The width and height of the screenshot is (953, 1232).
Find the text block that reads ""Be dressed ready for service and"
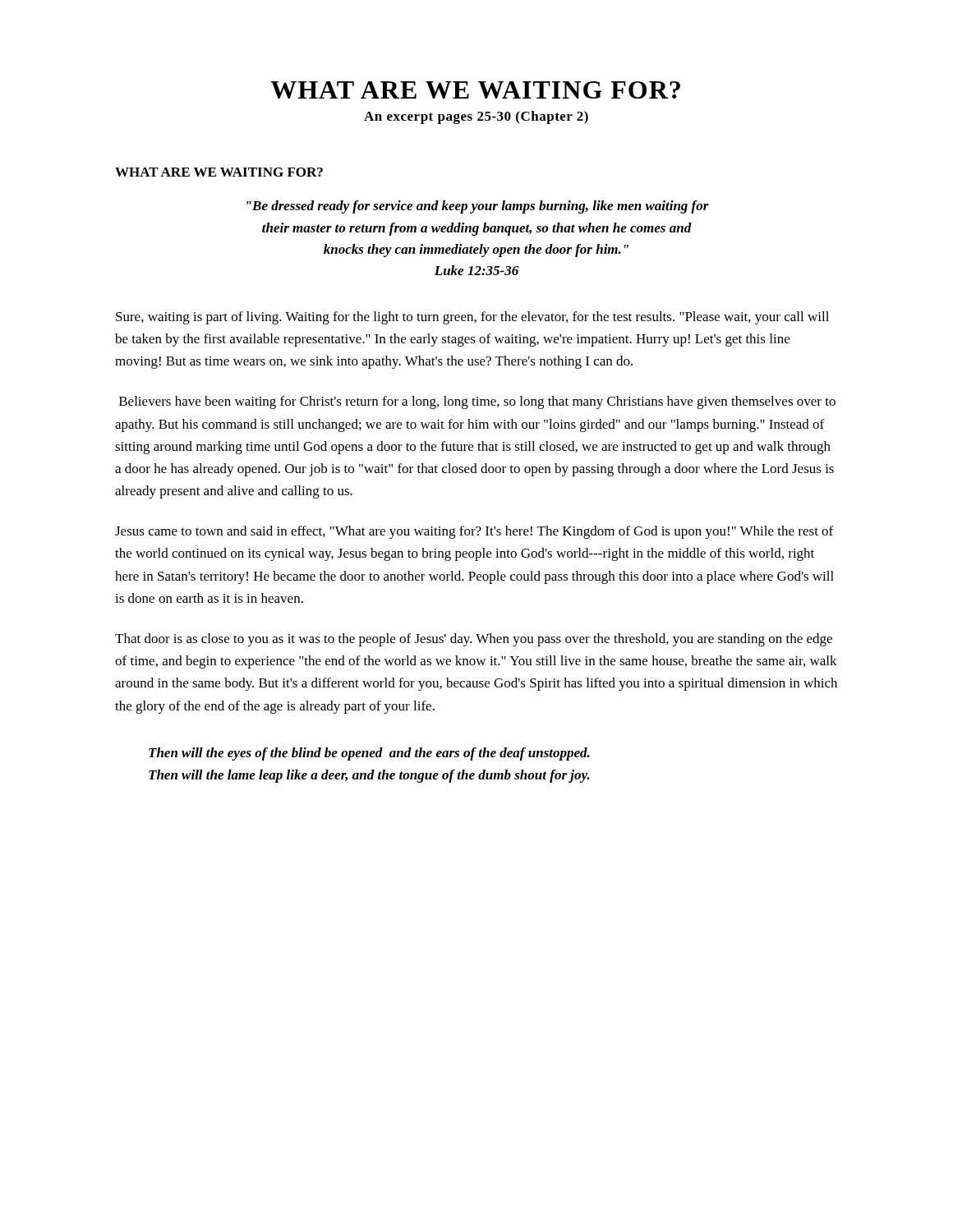[476, 239]
